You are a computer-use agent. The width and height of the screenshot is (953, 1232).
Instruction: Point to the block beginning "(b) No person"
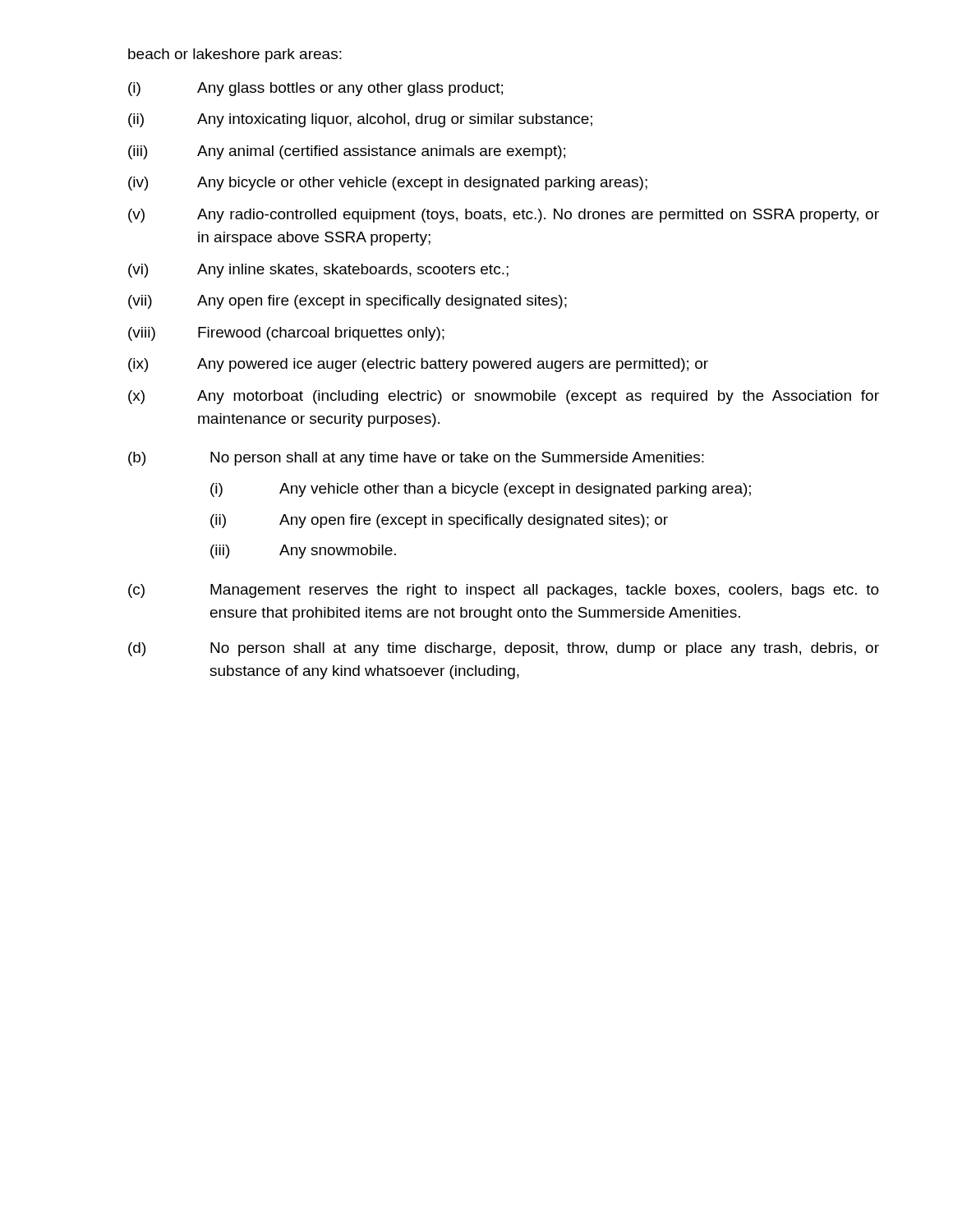pos(503,508)
